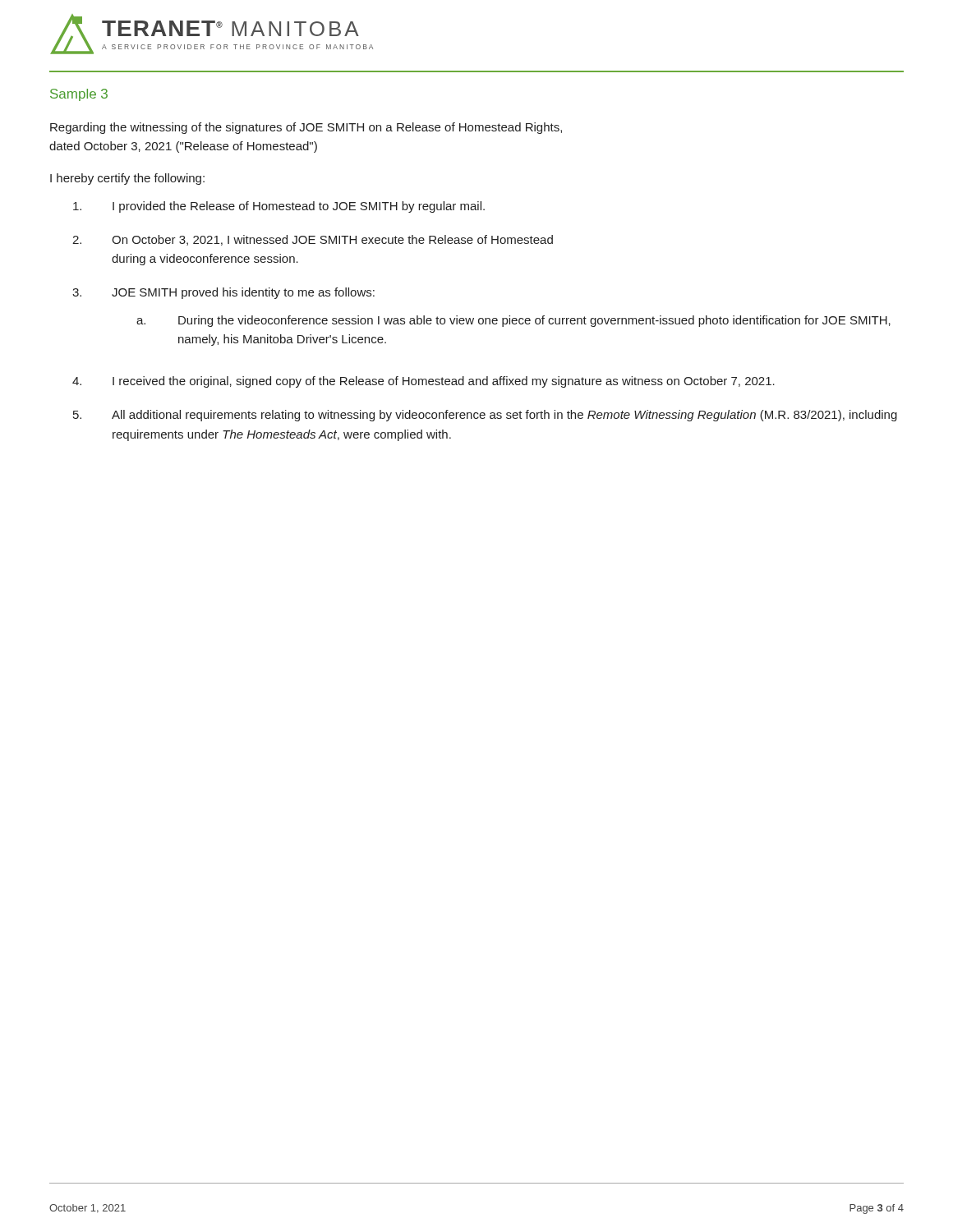
Task: Click on the block starting "4. I received"
Action: pos(476,381)
